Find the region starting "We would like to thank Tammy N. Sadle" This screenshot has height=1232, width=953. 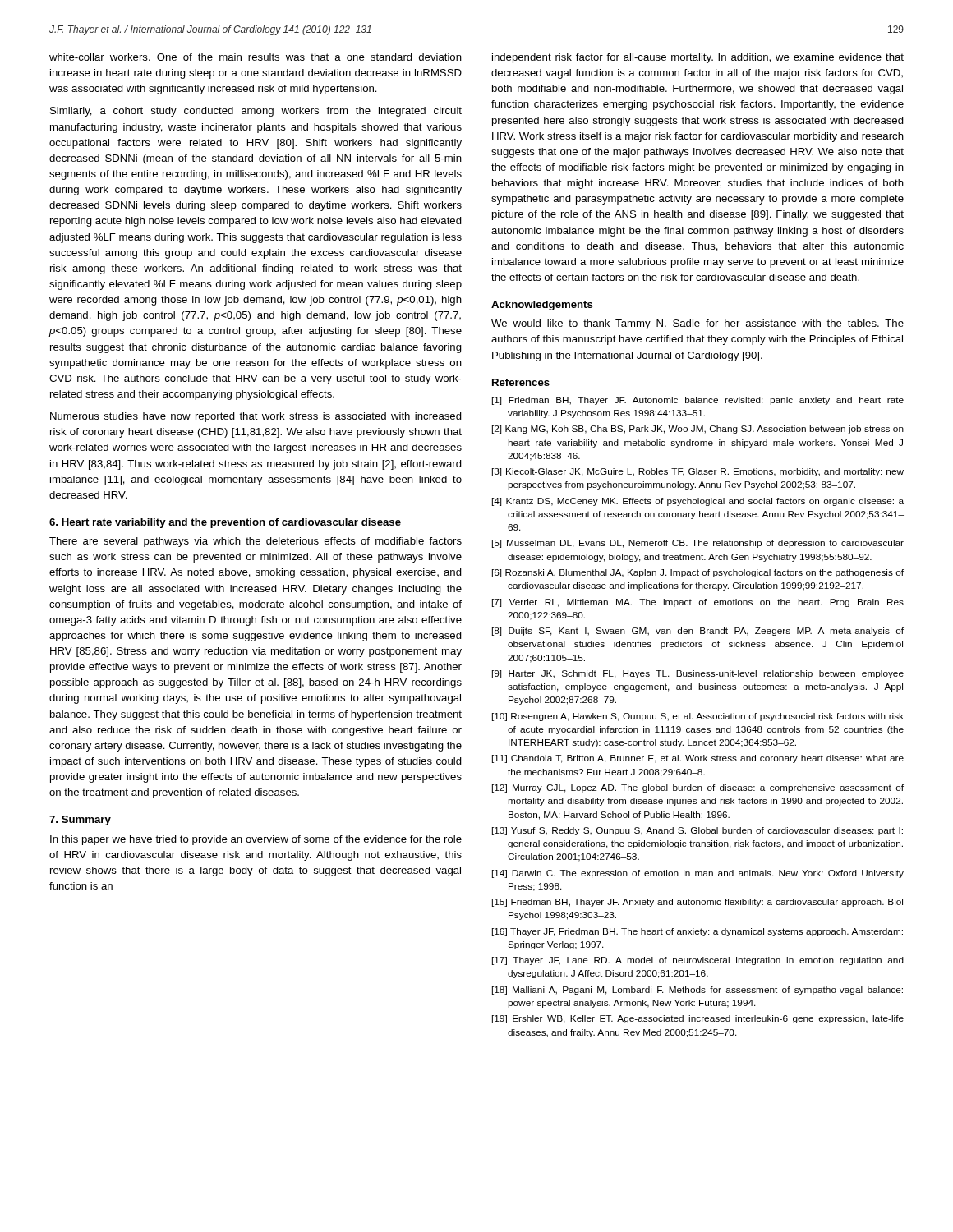698,339
